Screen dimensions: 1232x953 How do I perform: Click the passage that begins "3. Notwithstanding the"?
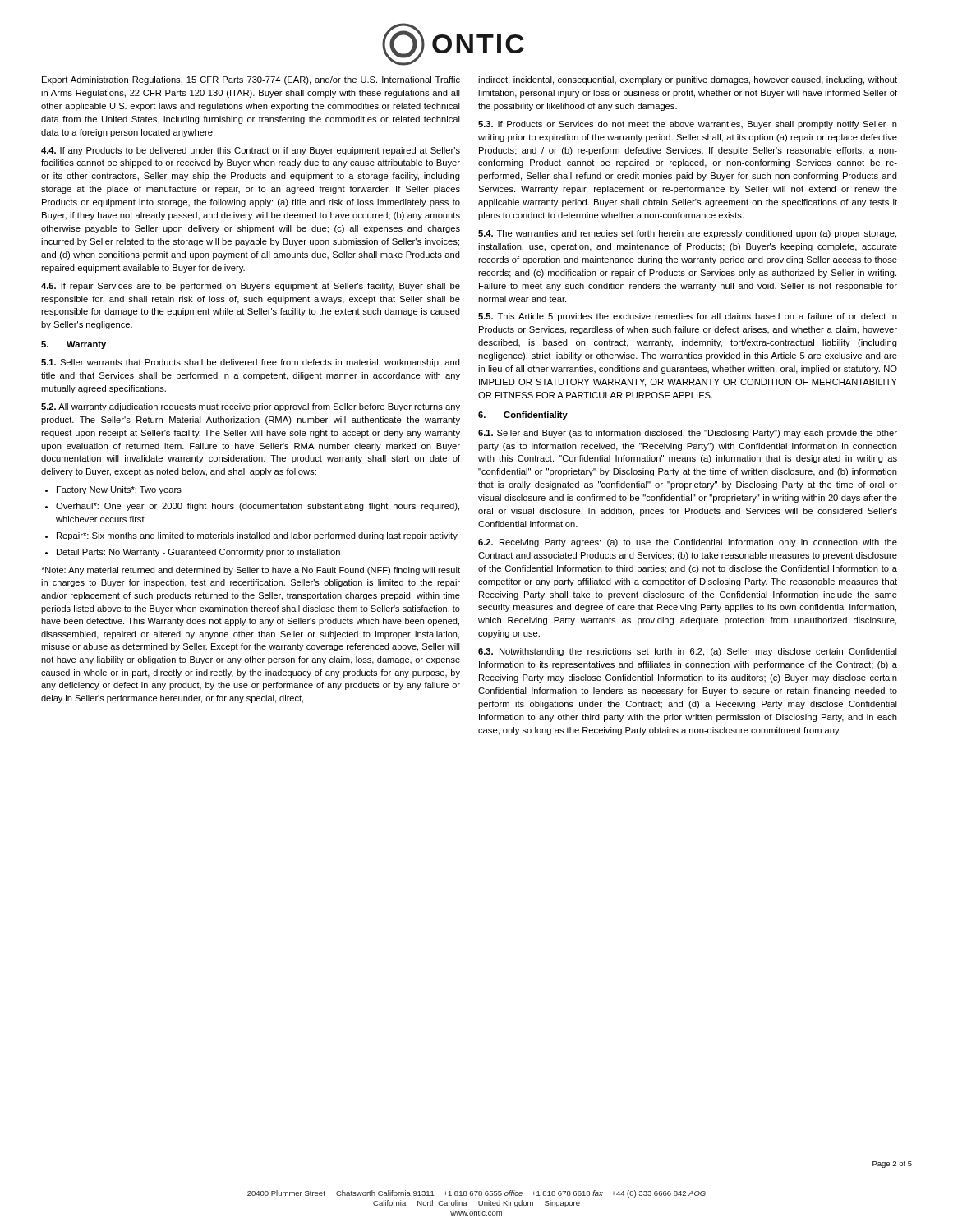click(x=688, y=691)
